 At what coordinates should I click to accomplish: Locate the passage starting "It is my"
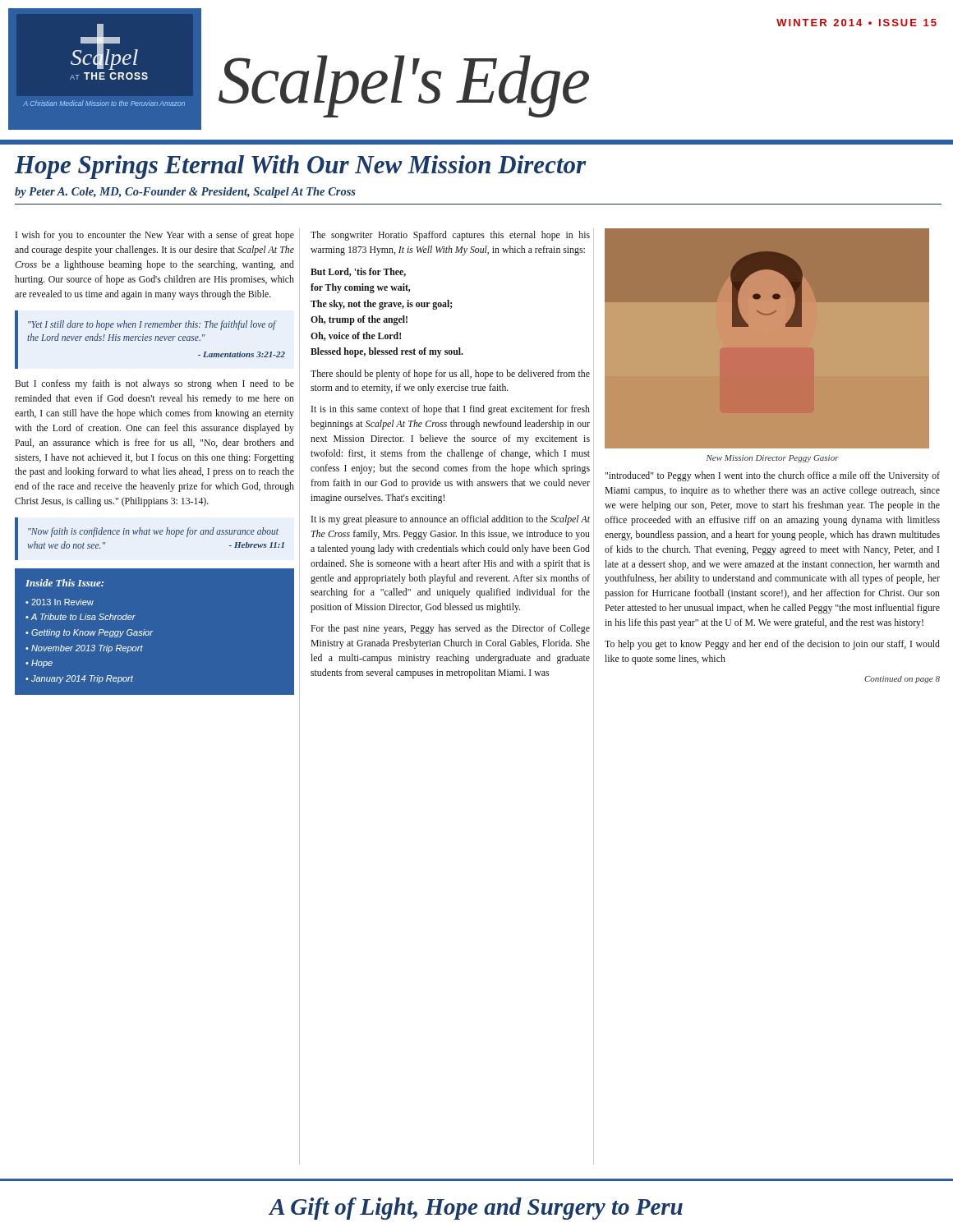pos(450,563)
